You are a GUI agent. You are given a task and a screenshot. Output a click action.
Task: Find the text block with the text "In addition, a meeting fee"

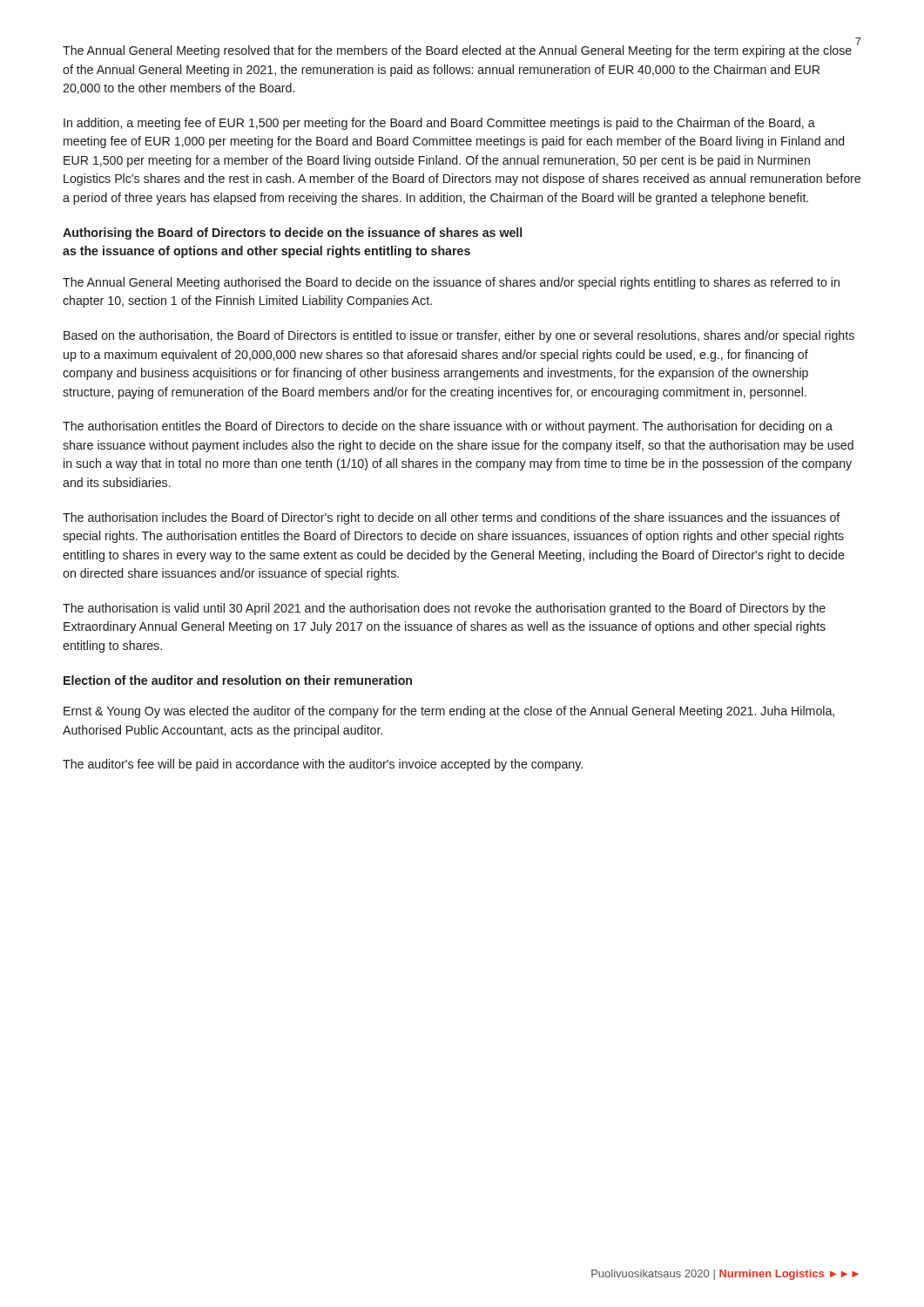tap(462, 160)
